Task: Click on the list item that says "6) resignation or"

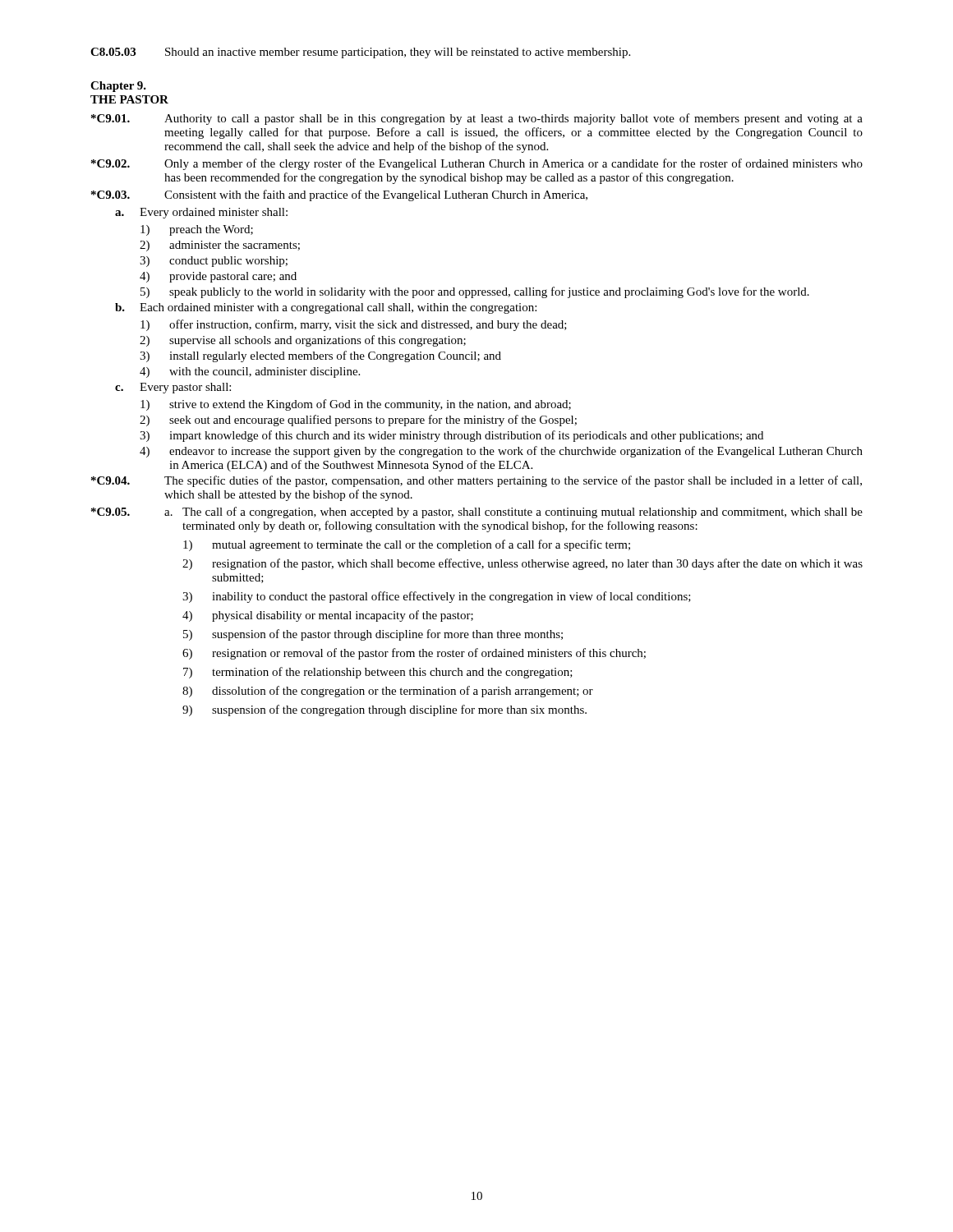Action: (476, 654)
